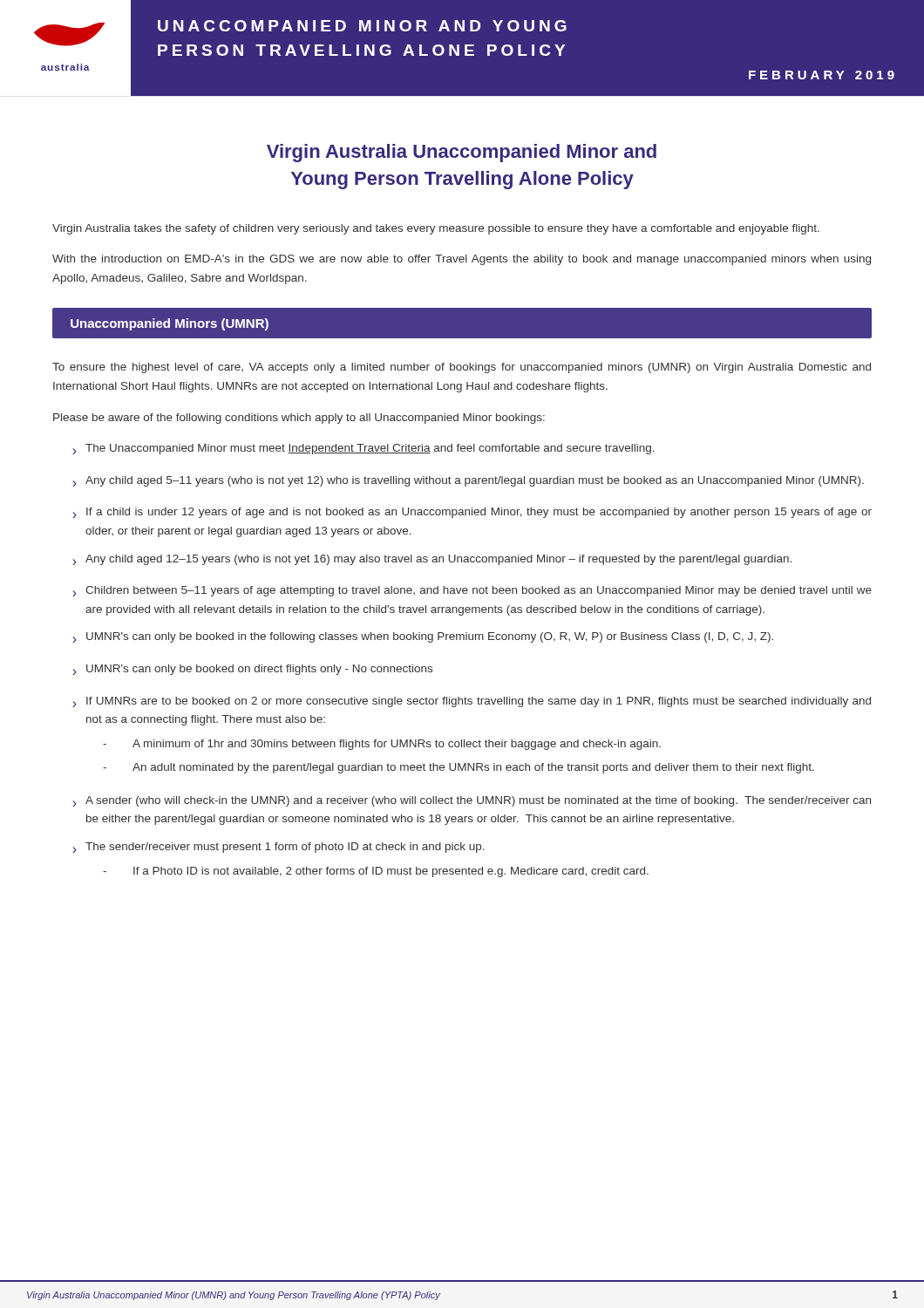The image size is (924, 1308).
Task: Select the block starting "Virgin Australia takes the safety of"
Action: pyautogui.click(x=436, y=228)
